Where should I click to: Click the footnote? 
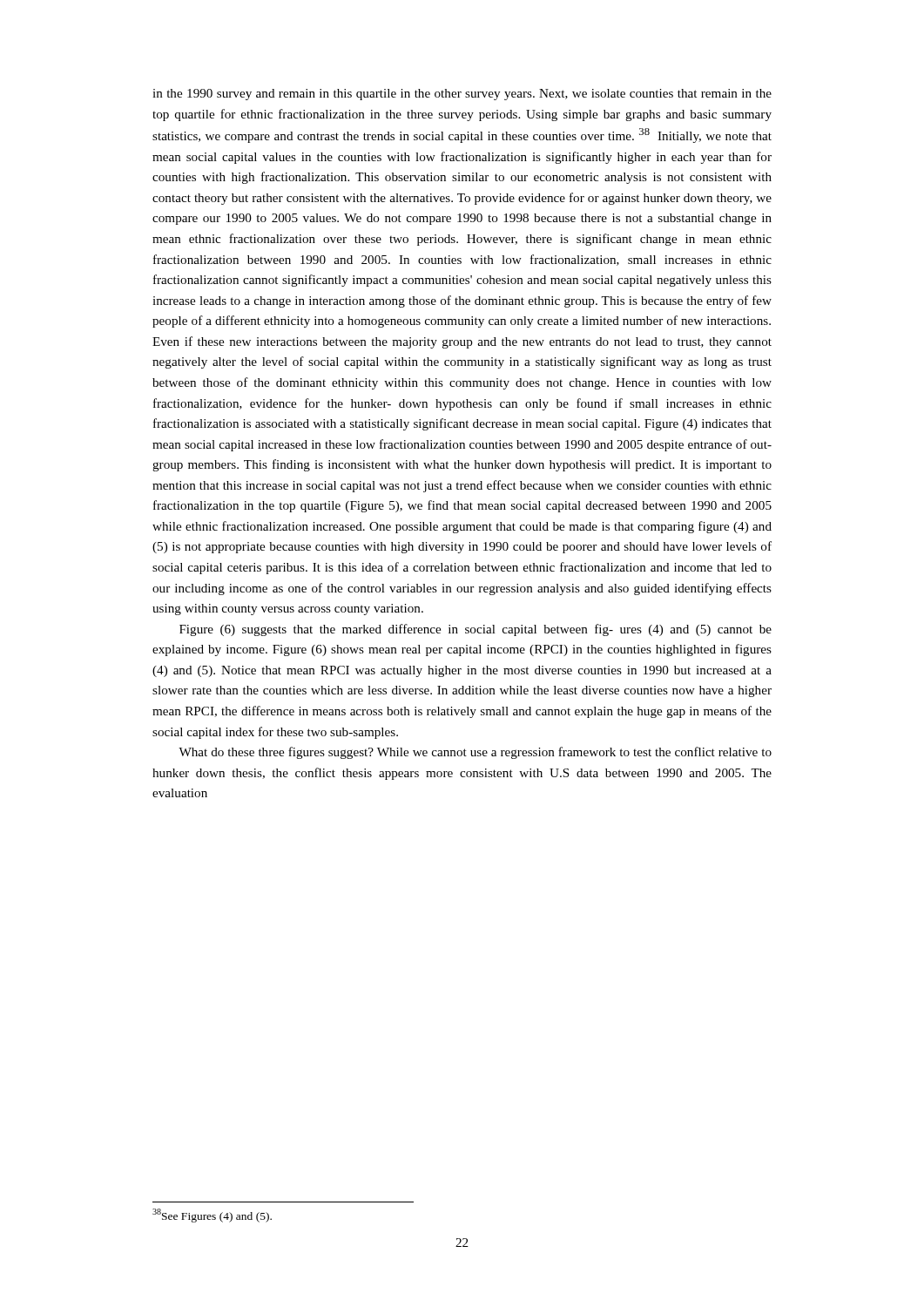(212, 1214)
